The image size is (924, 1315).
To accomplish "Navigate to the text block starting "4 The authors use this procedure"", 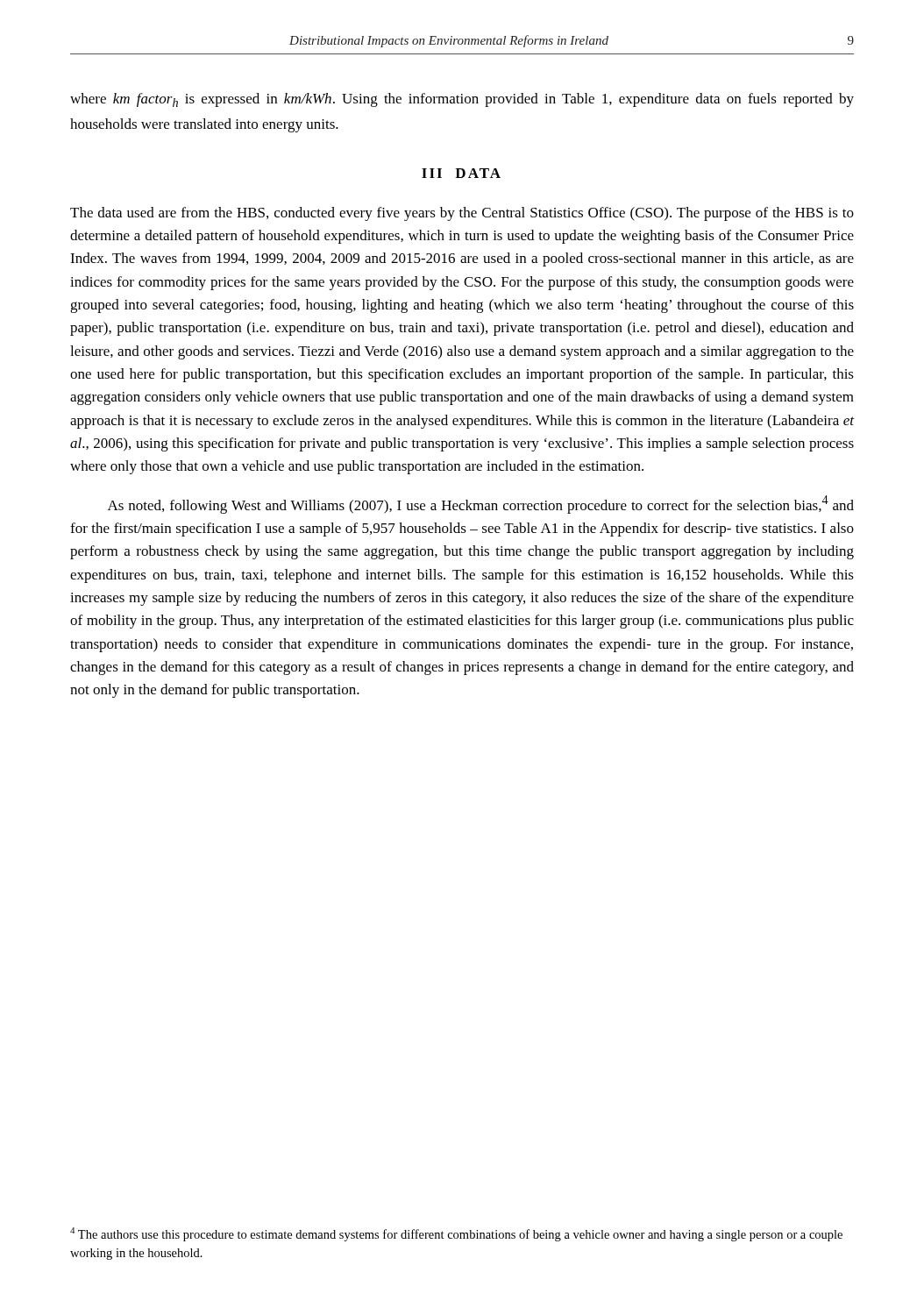I will pos(462,1244).
